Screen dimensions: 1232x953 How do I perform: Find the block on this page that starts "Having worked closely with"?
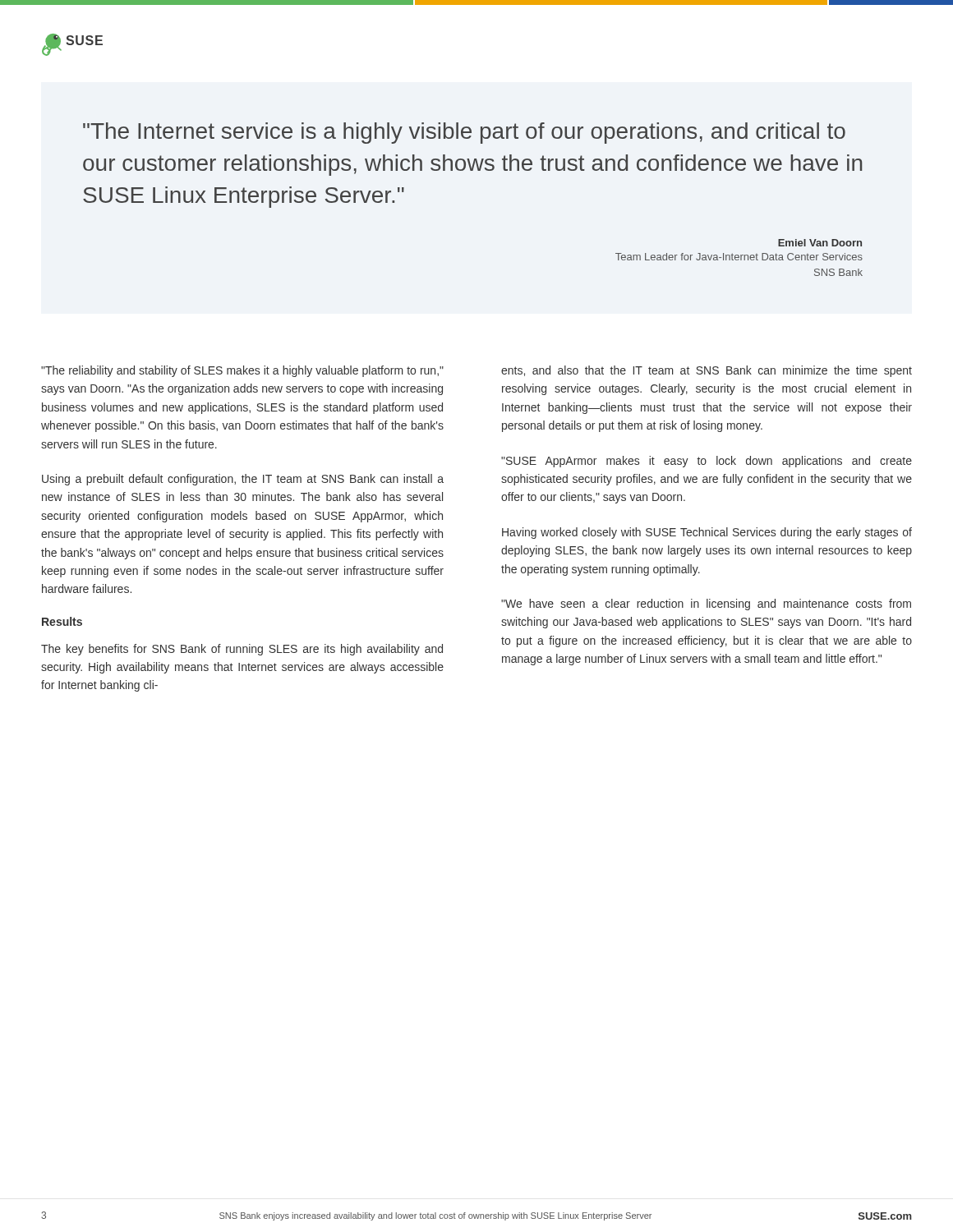[707, 550]
